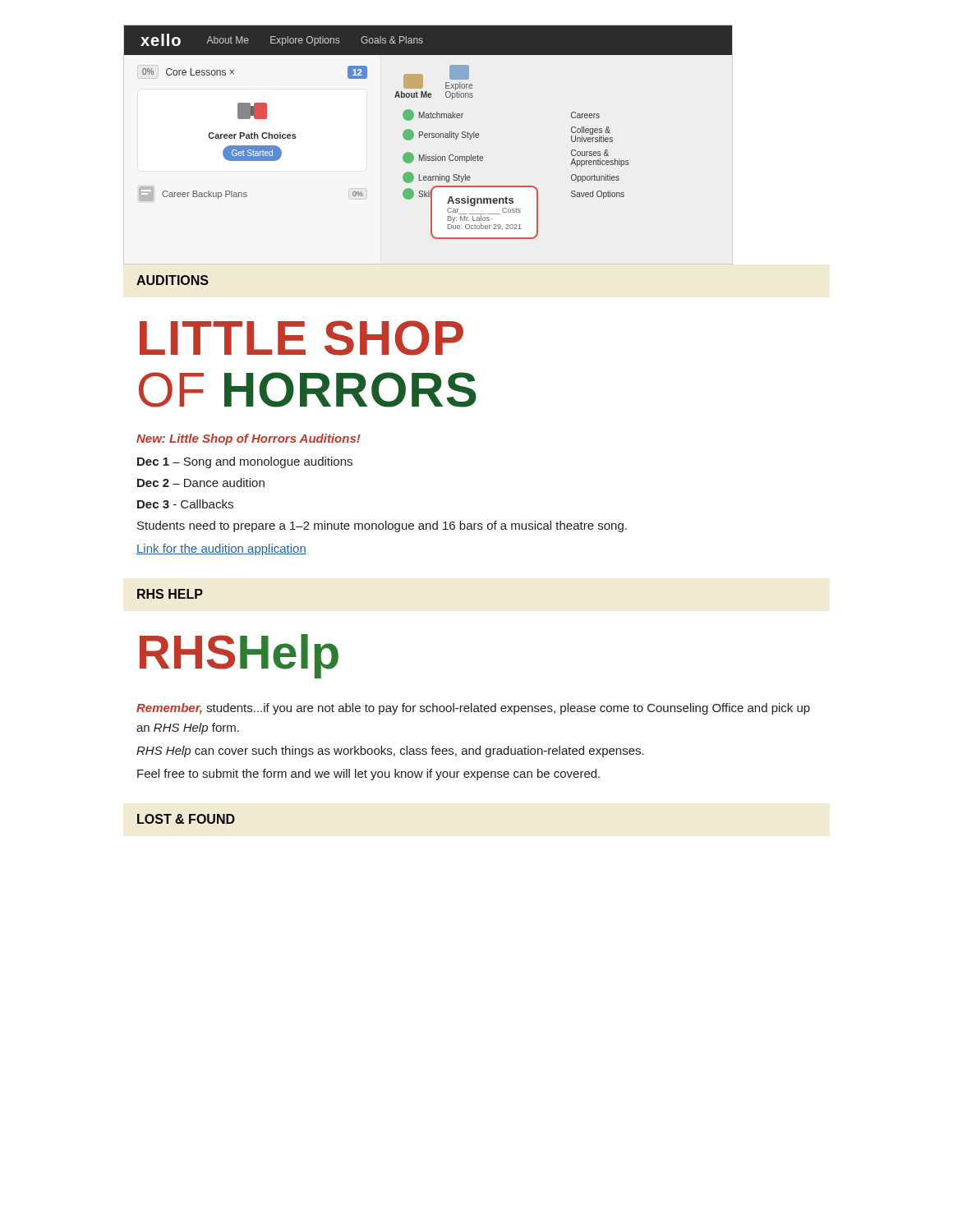Find the logo
953x1232 pixels.
pos(238,655)
